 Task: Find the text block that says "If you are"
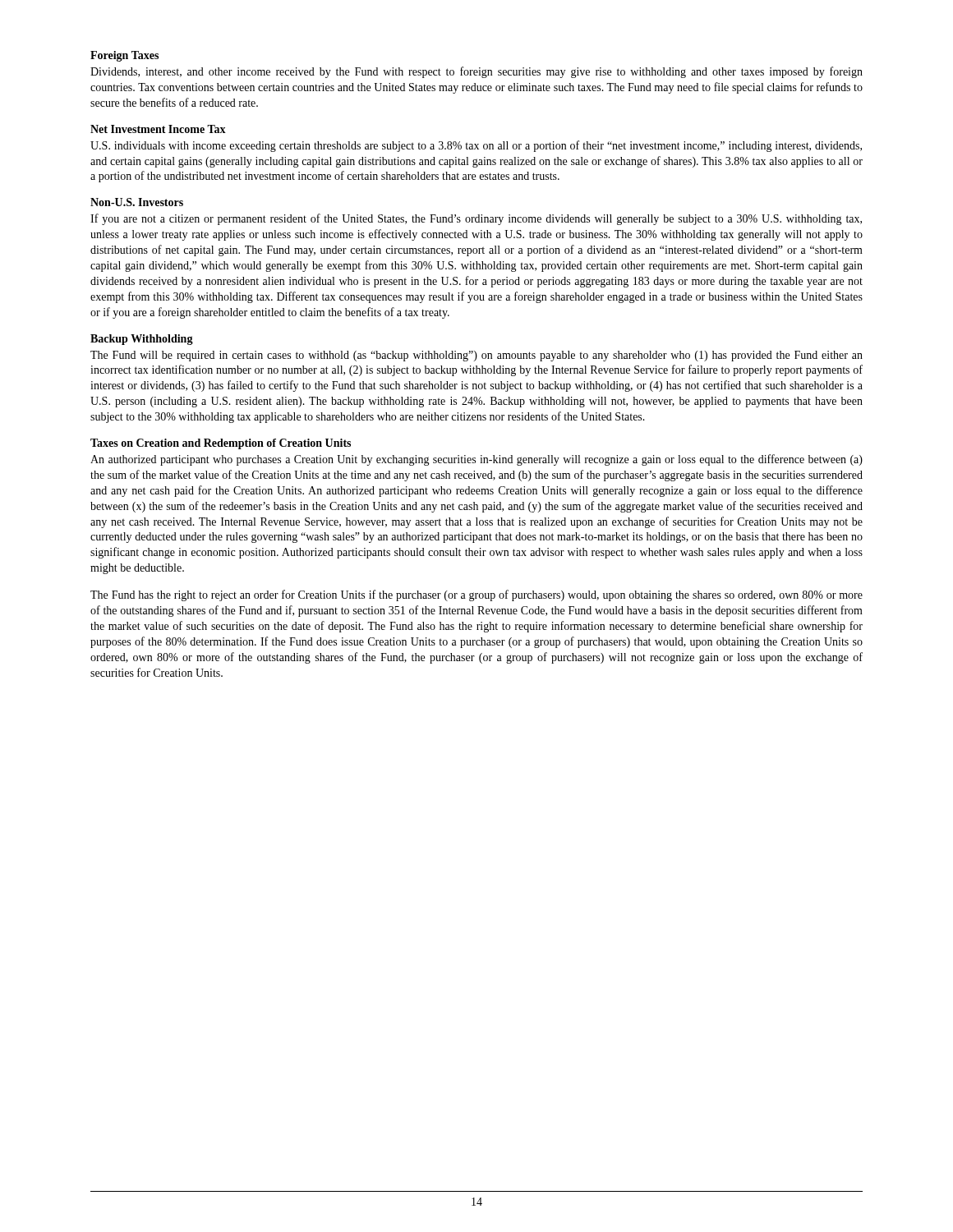tap(476, 266)
